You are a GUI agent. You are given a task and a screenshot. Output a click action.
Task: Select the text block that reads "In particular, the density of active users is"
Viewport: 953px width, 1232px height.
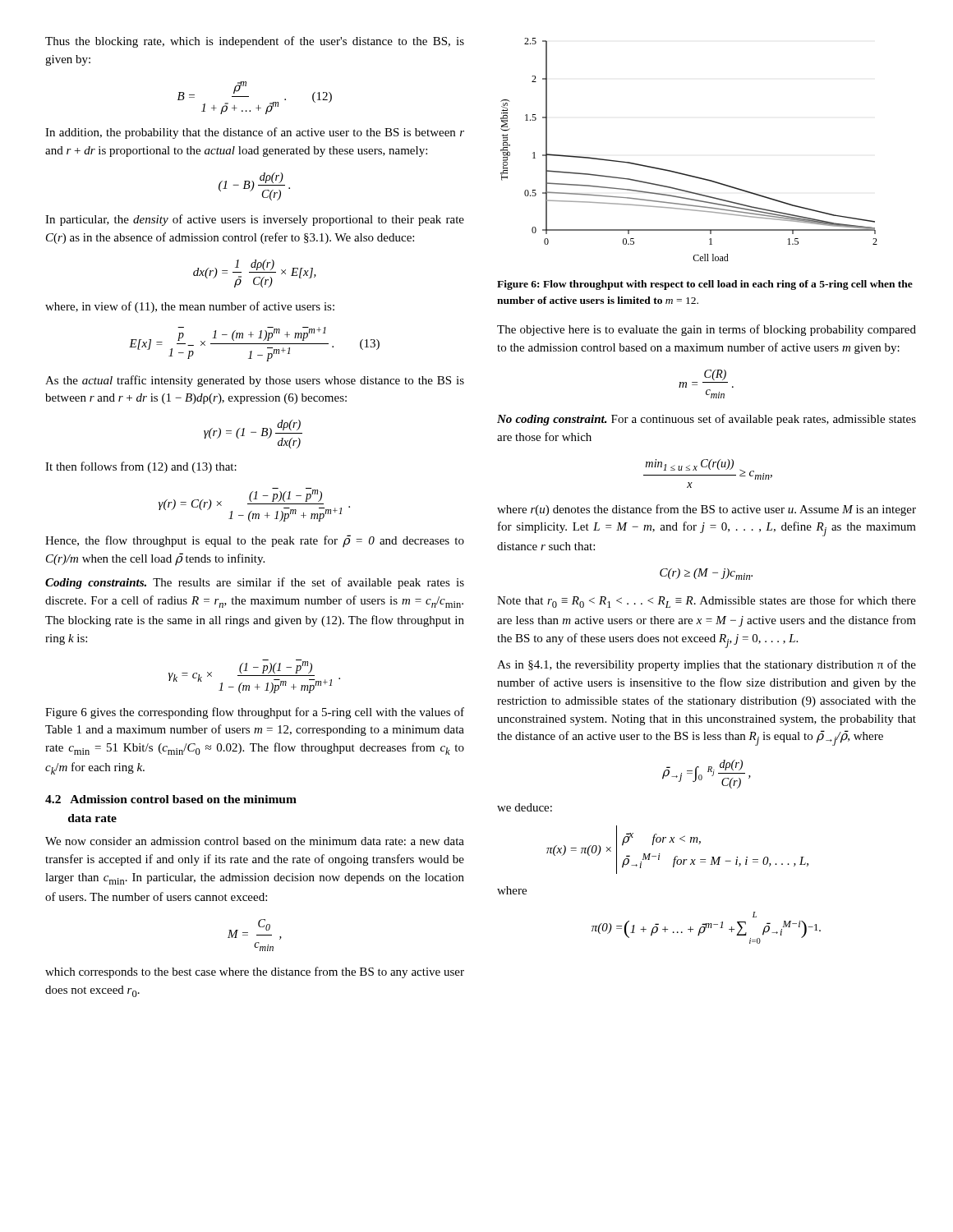click(255, 229)
